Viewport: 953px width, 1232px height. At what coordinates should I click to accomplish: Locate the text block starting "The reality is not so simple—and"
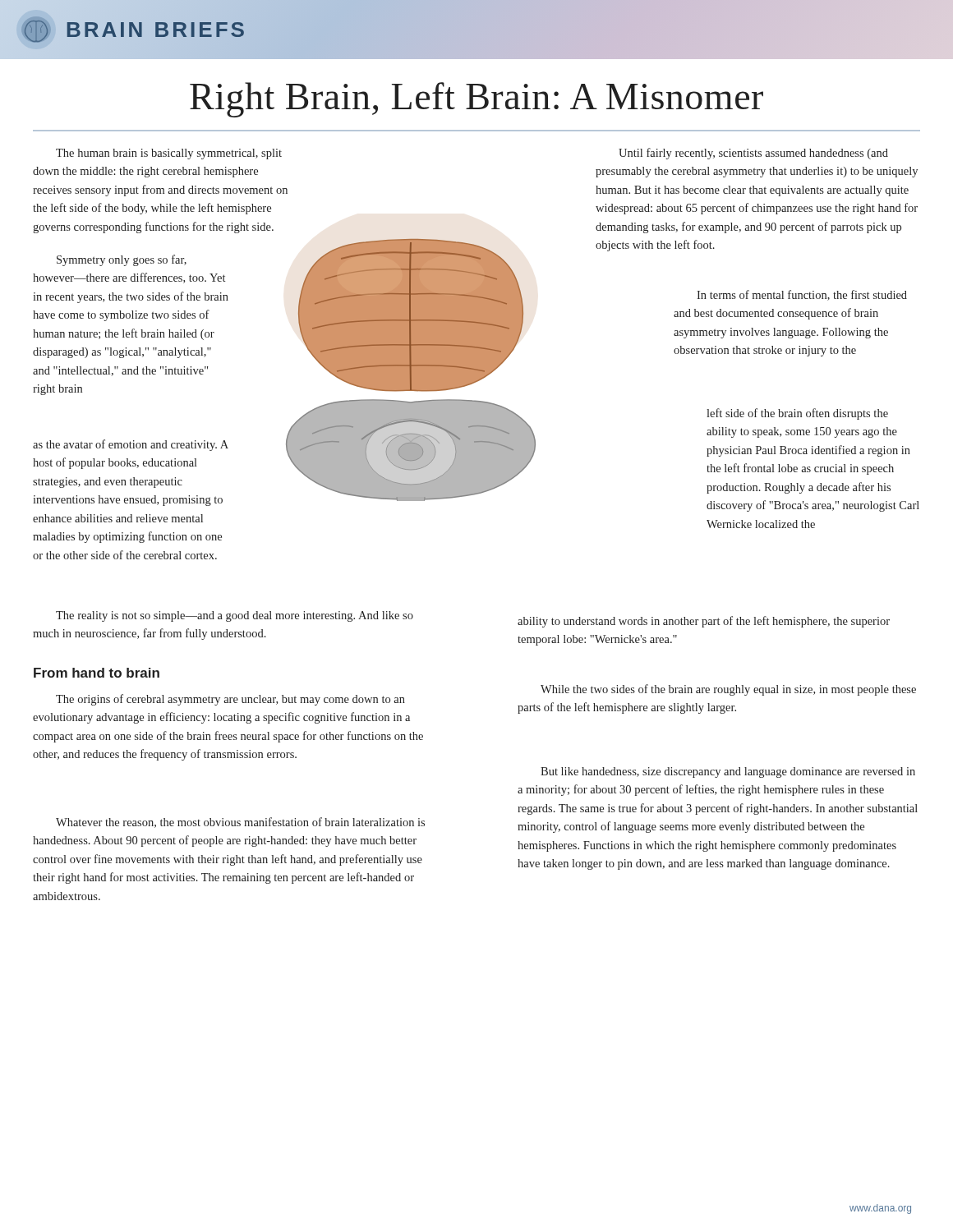tap(234, 625)
